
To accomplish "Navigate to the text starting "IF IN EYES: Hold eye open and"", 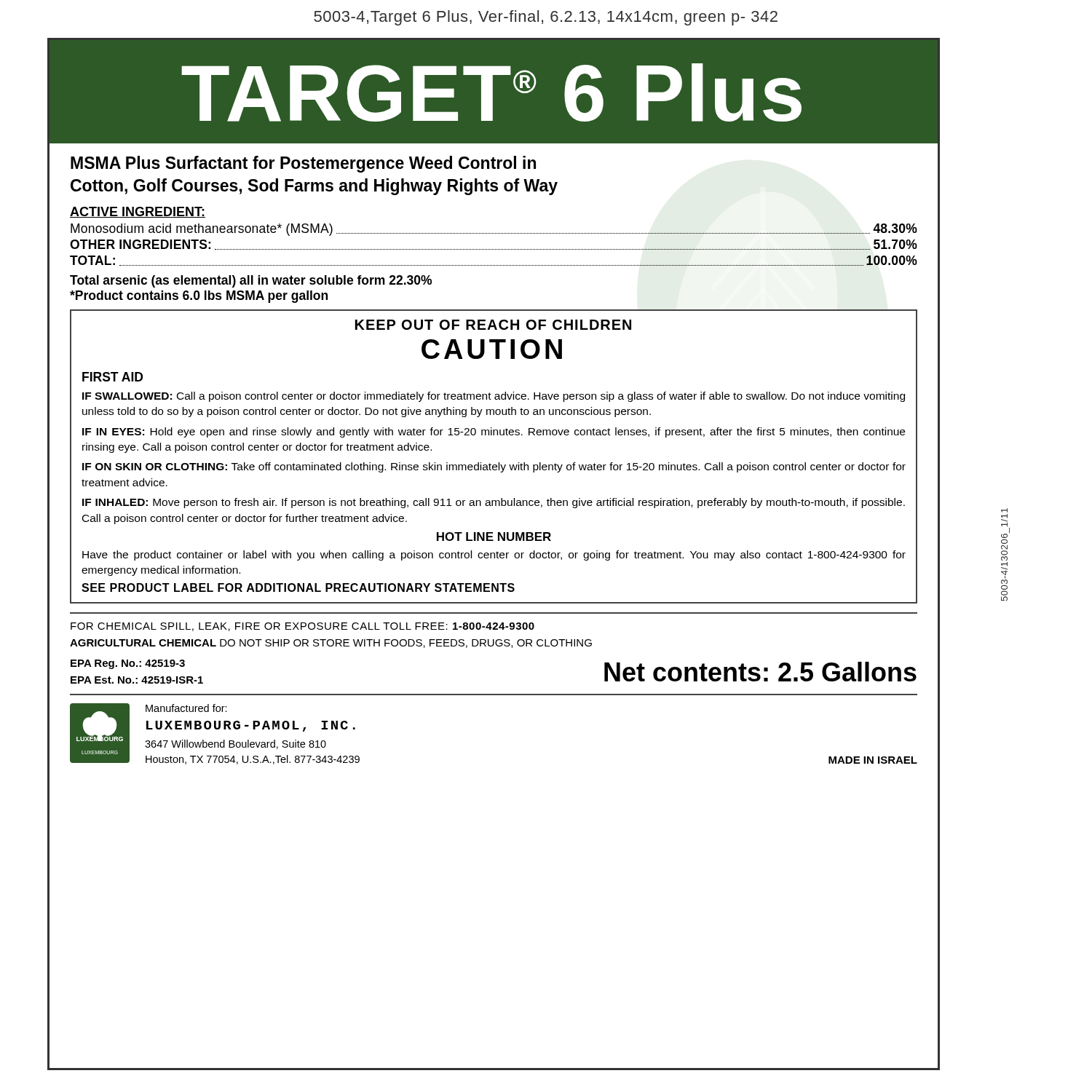I will click(494, 439).
